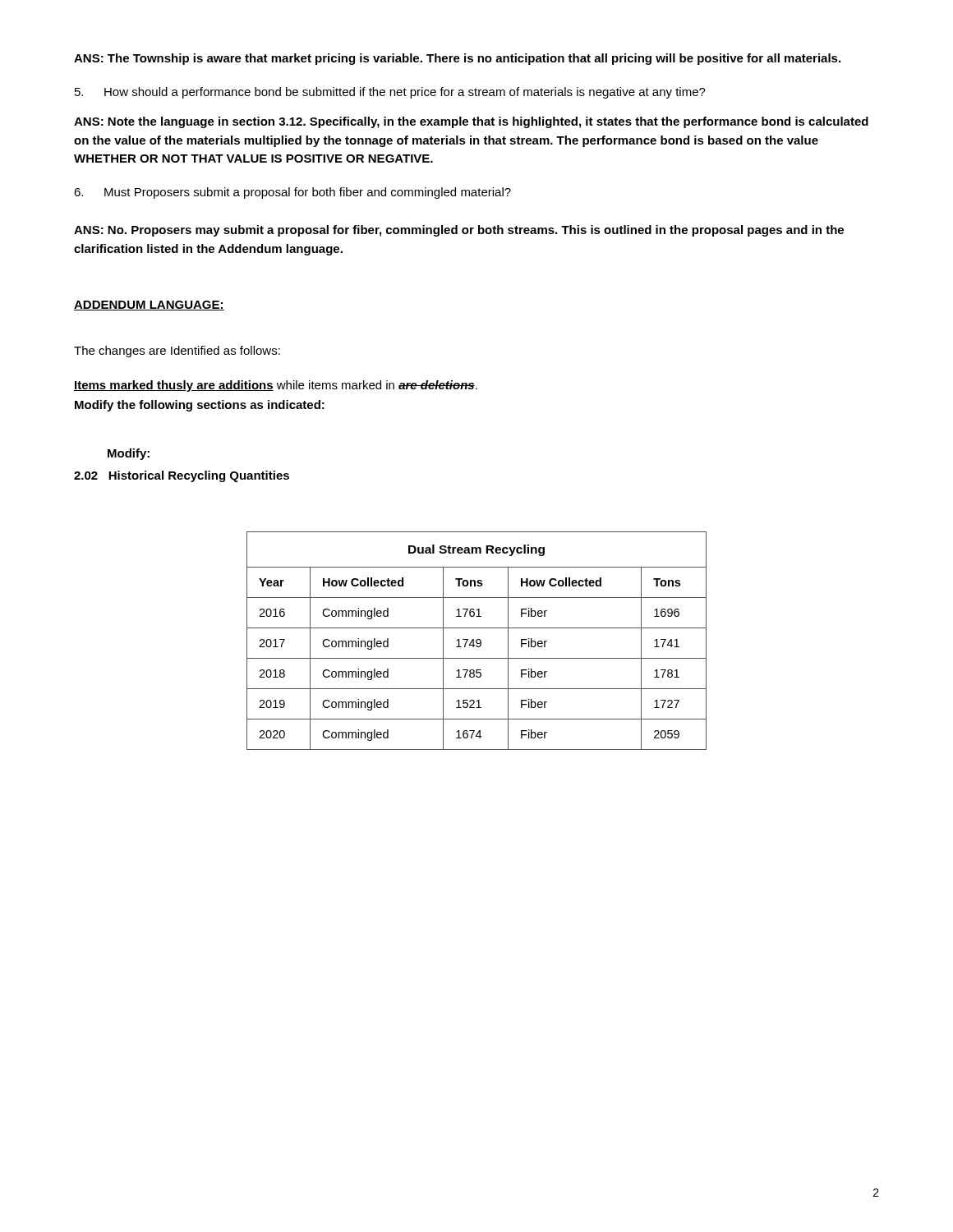The width and height of the screenshot is (953, 1232).
Task: Locate the table with the text "Dual Stream Recycling"
Action: tap(476, 641)
